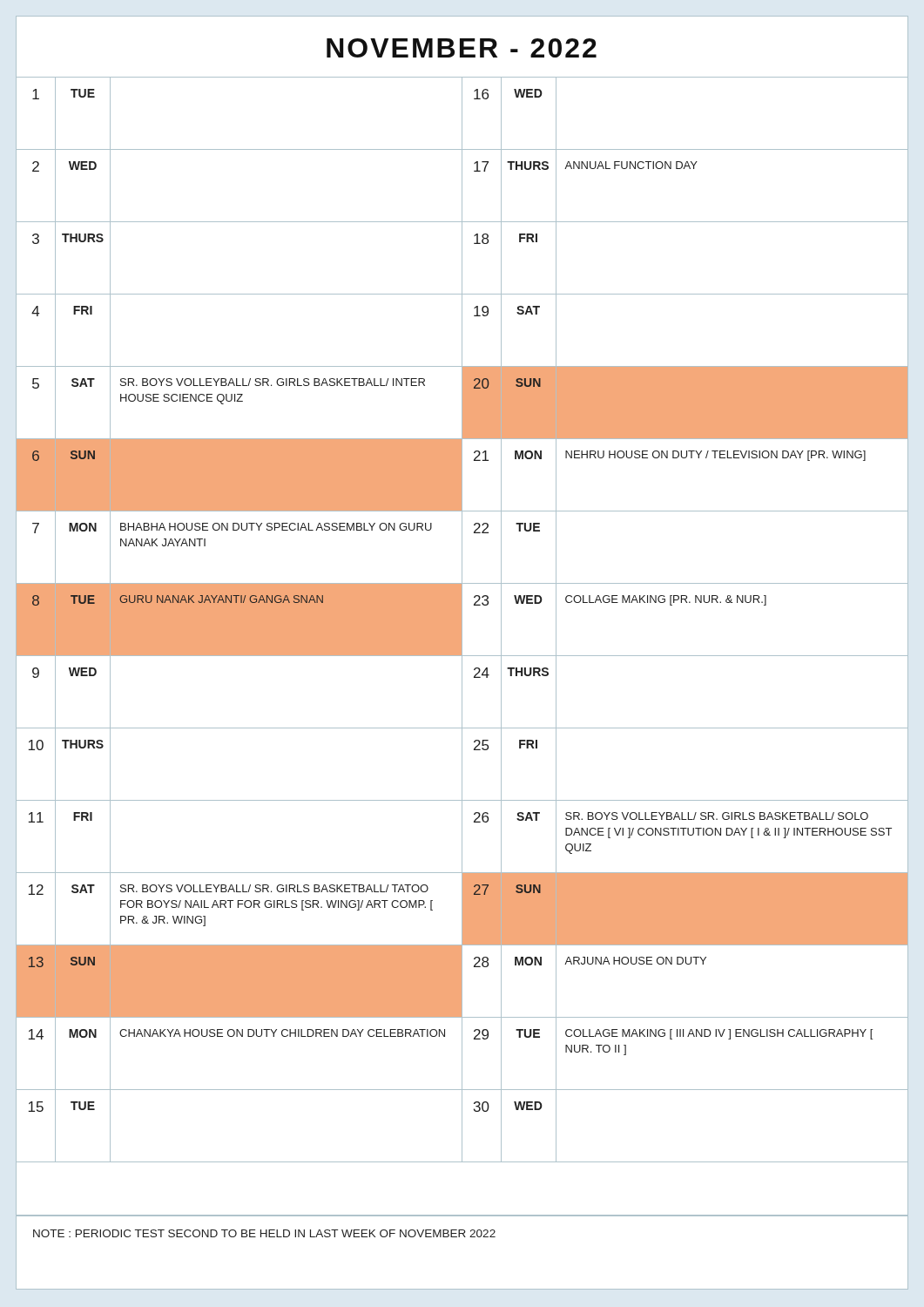Select the table that reads "1 TUE 16"

click(x=462, y=647)
